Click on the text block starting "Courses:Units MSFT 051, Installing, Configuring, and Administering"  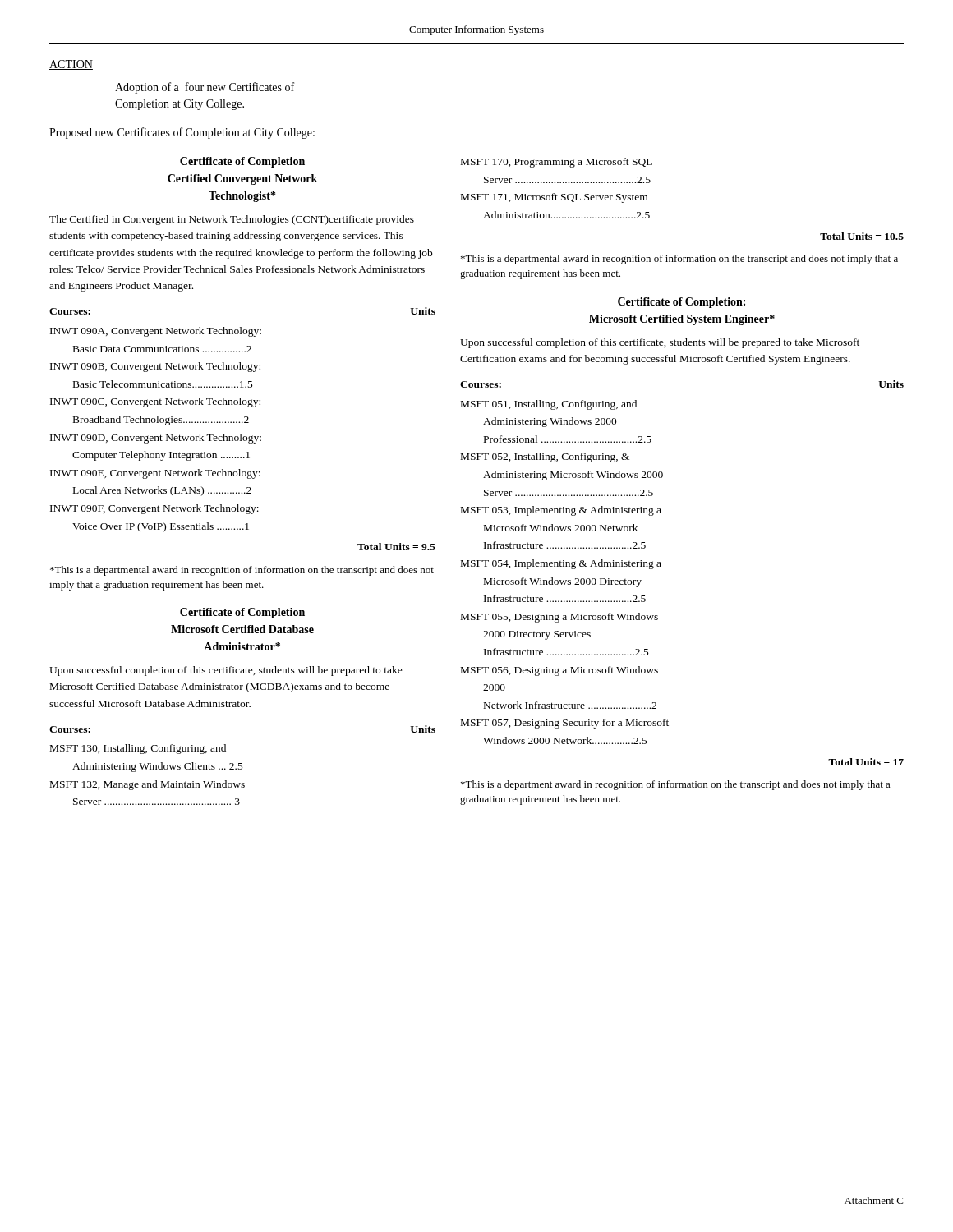pos(486,384)
